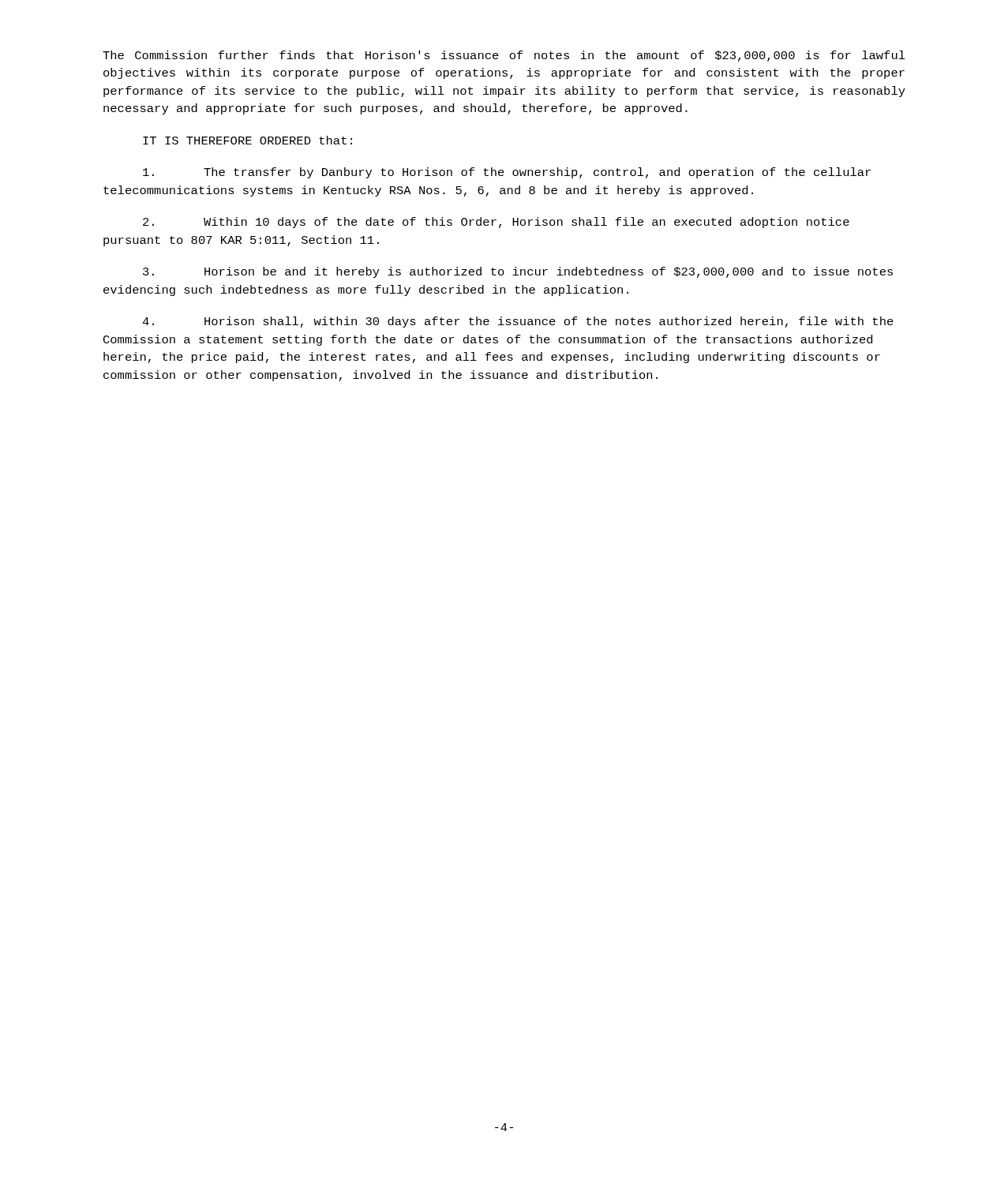The image size is (1008, 1184).
Task: Locate the list item with the text "The transfer by Danbury to"
Action: tap(487, 181)
